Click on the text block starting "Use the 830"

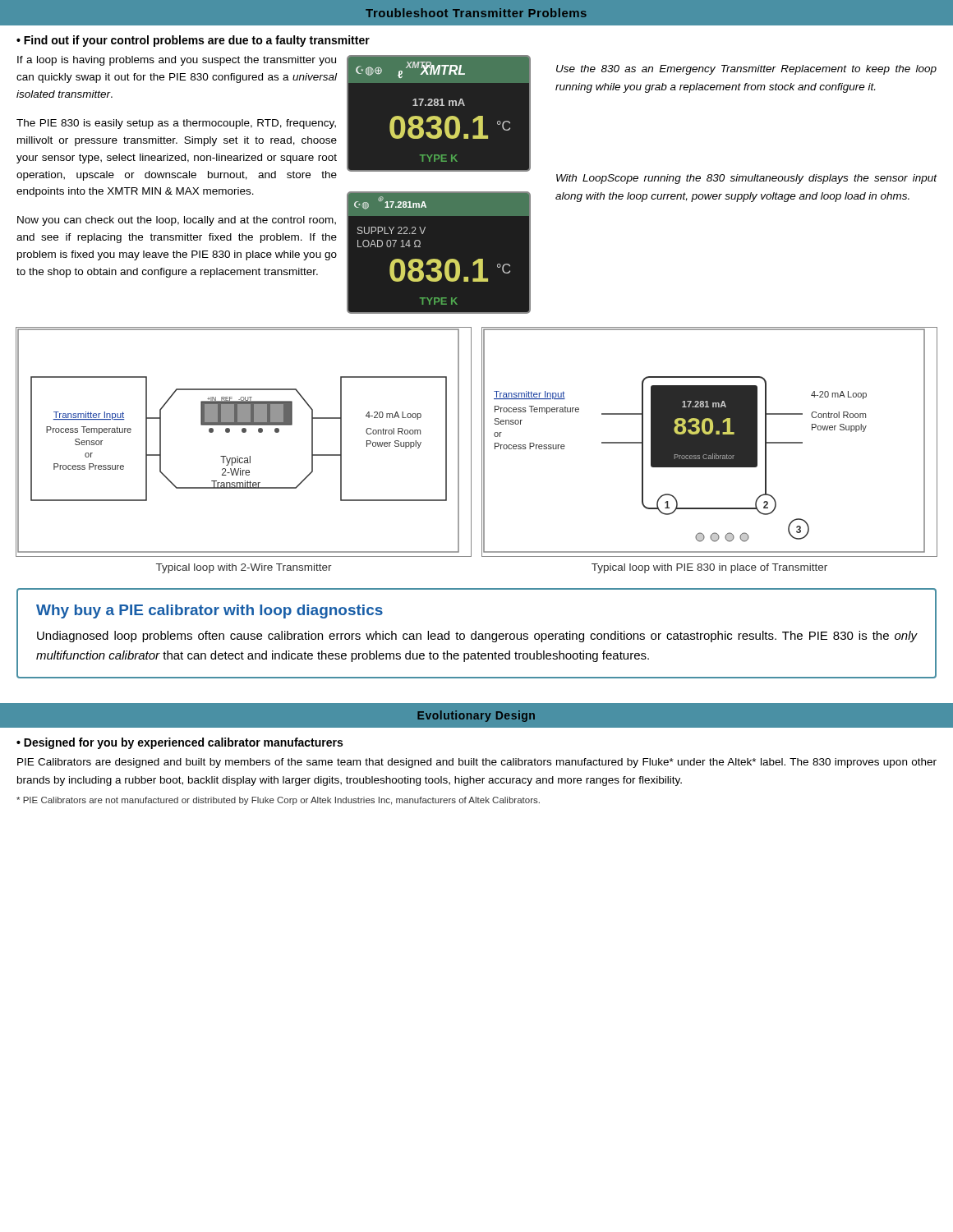pyautogui.click(x=746, y=77)
